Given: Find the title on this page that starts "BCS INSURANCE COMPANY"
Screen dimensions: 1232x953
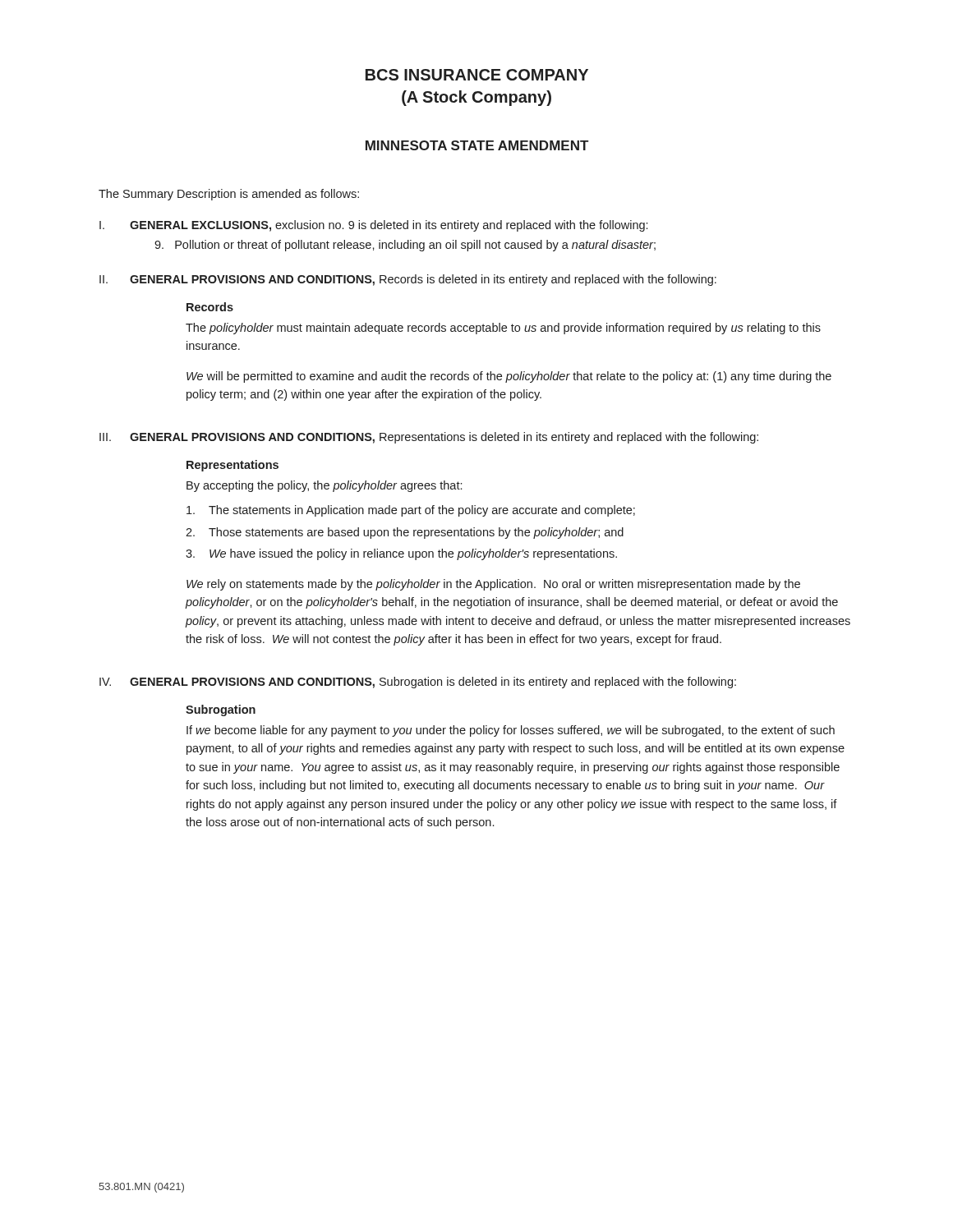Looking at the screenshot, I should (476, 86).
